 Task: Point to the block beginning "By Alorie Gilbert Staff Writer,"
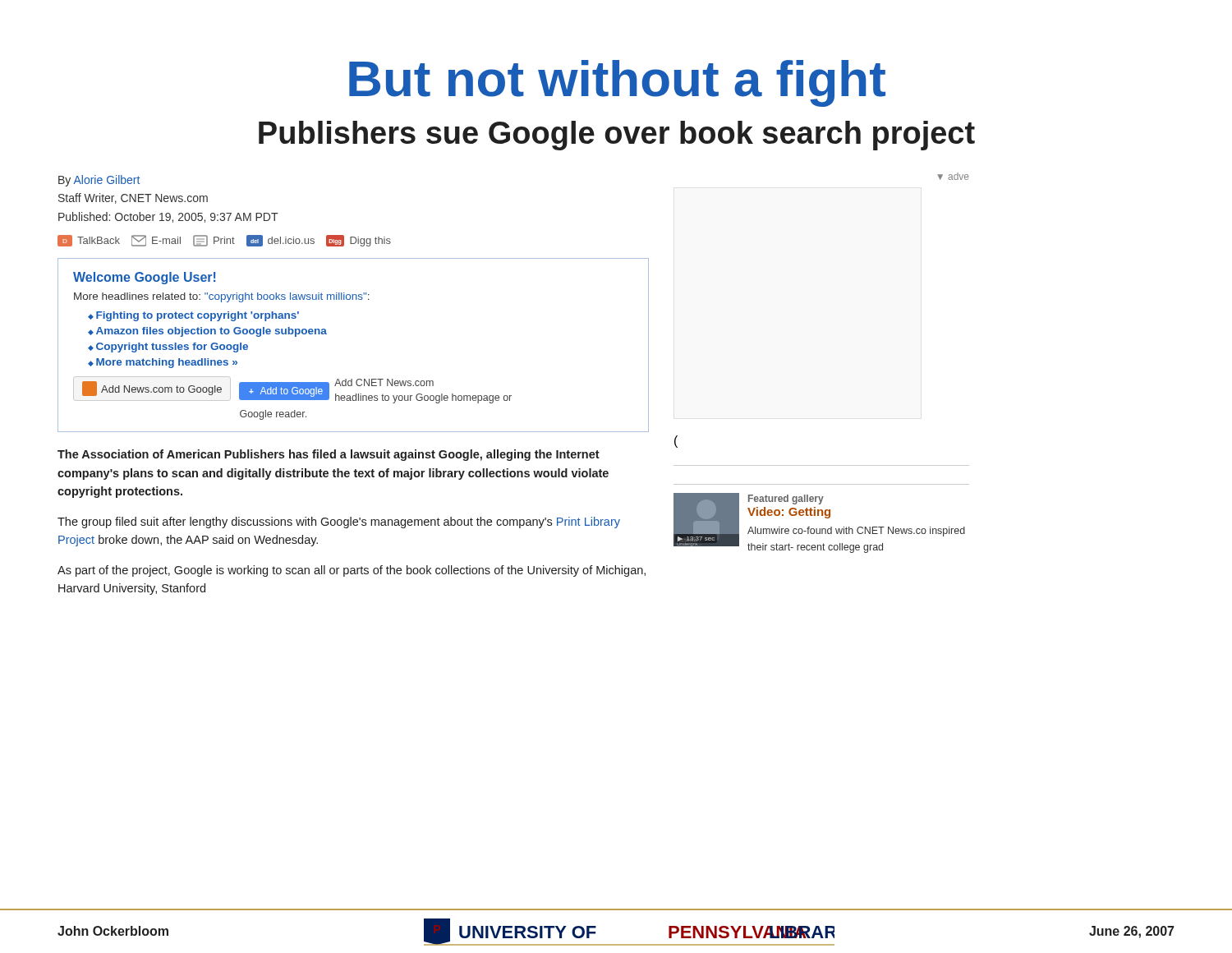pos(168,198)
